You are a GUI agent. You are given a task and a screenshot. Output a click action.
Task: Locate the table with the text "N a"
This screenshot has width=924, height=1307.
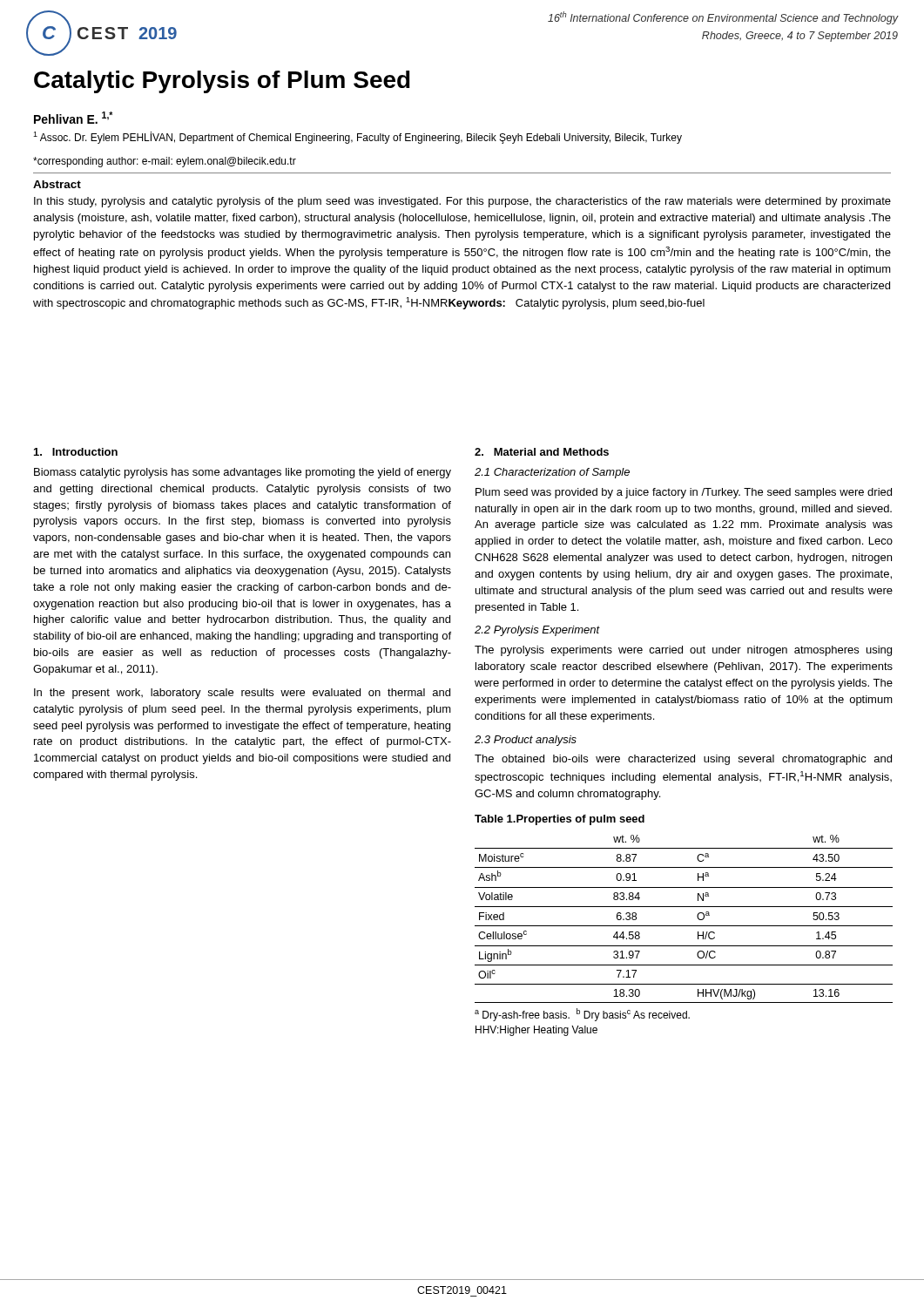(684, 917)
